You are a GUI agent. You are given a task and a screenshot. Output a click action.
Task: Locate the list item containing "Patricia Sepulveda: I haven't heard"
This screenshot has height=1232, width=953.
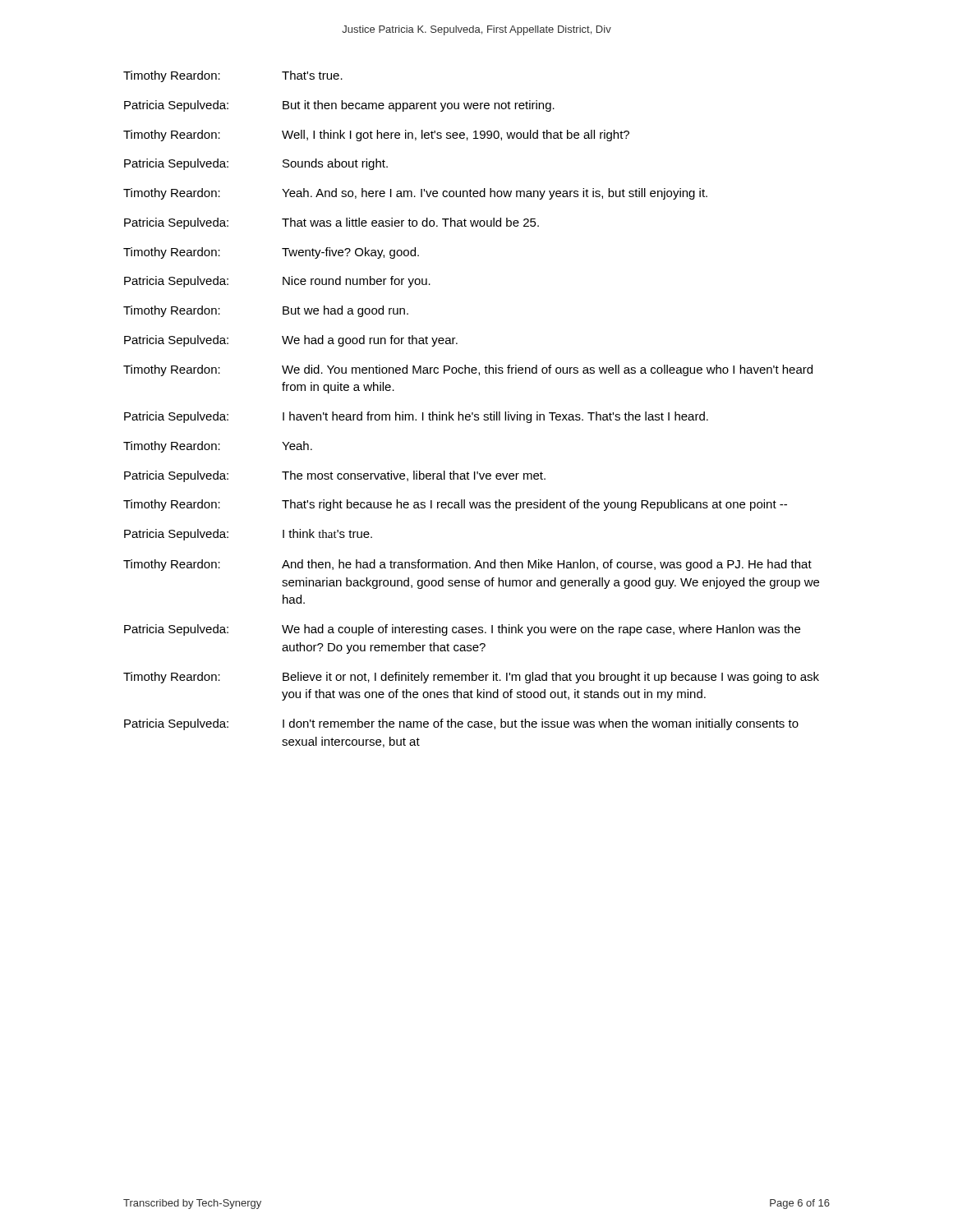pyautogui.click(x=476, y=416)
